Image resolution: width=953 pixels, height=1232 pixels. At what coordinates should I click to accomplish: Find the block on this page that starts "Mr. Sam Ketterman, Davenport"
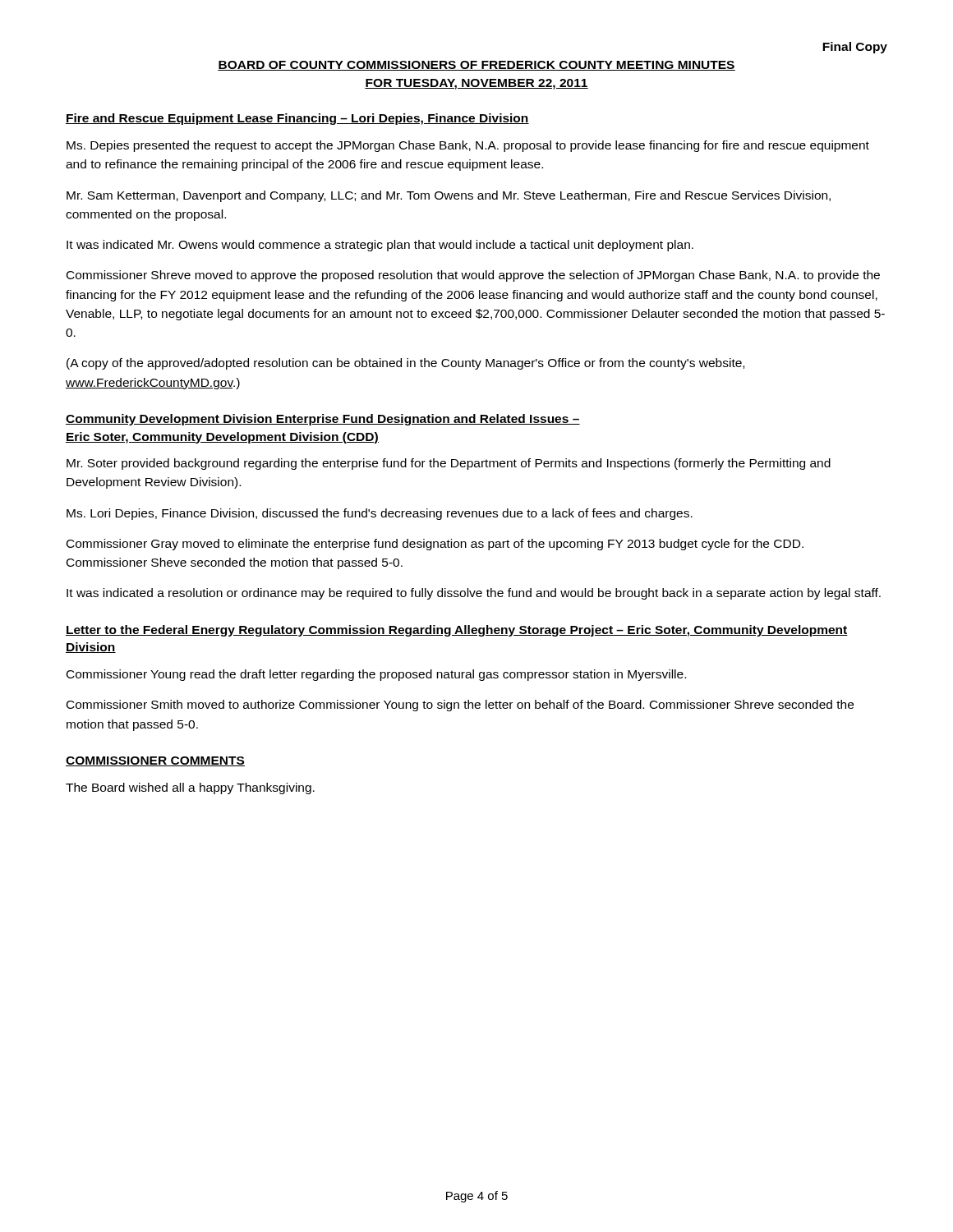449,204
